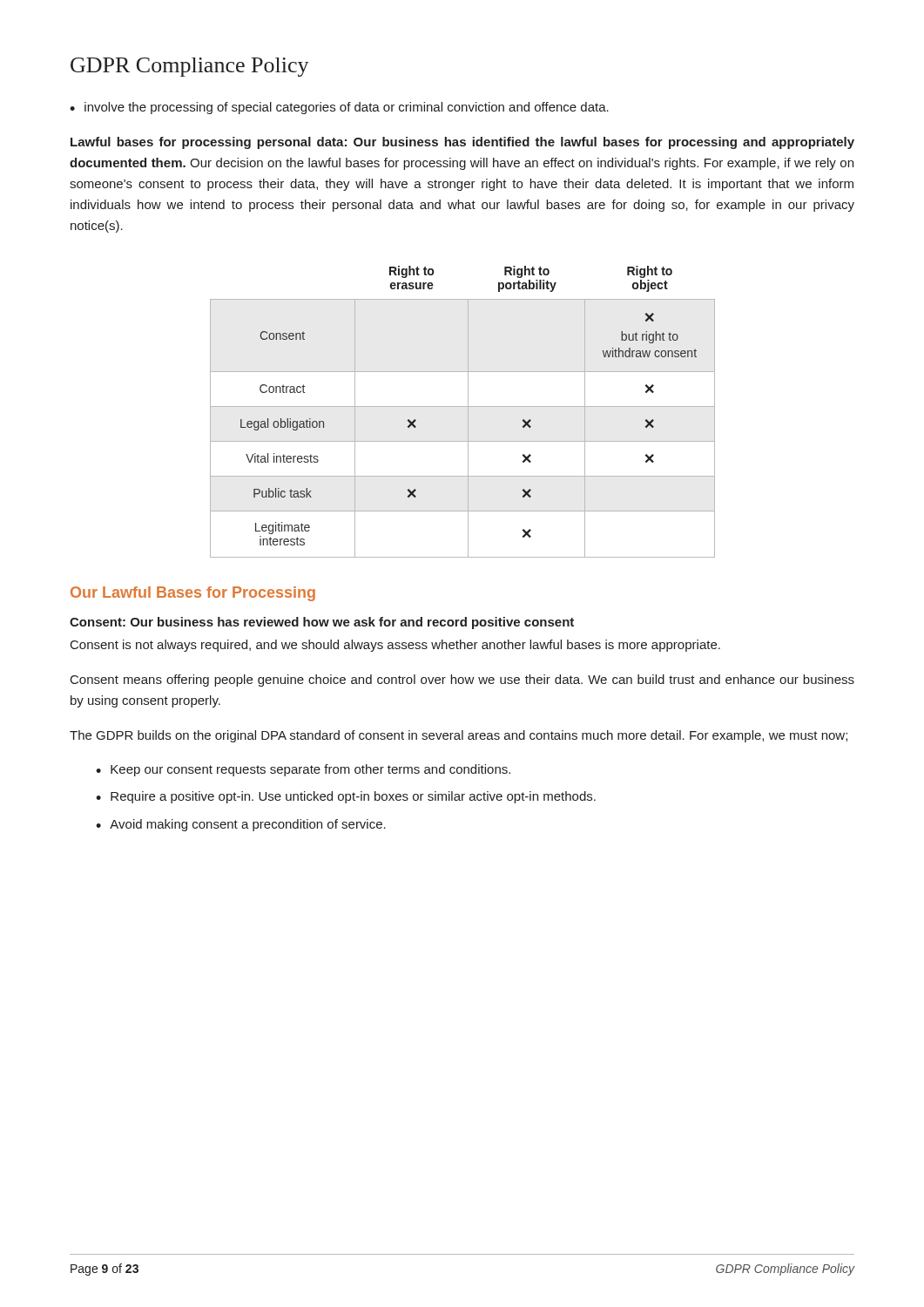
Task: Find the element starting "Consent: Our business has reviewed how we"
Action: pos(322,622)
